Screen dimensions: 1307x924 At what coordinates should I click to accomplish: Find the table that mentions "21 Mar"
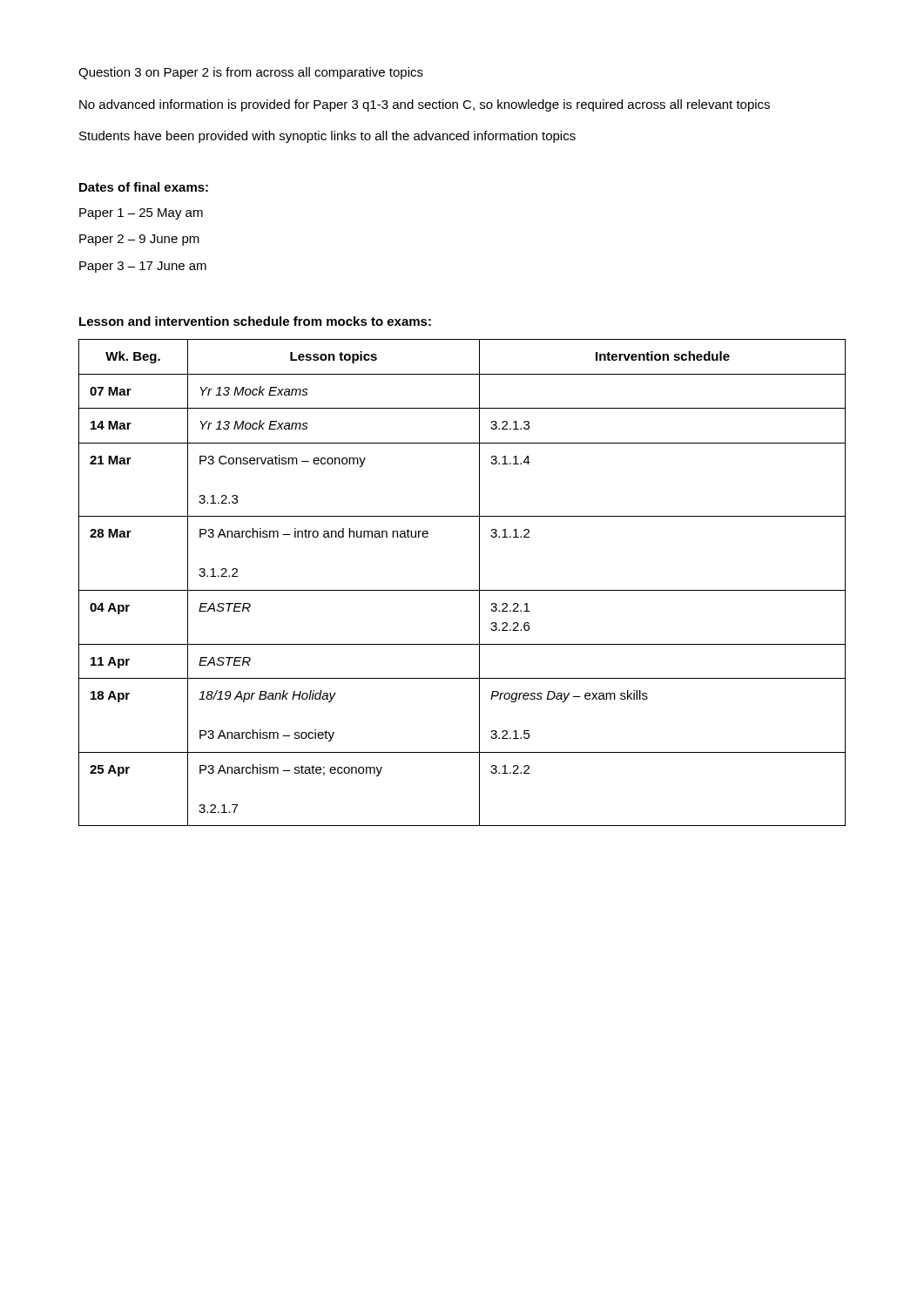462,582
